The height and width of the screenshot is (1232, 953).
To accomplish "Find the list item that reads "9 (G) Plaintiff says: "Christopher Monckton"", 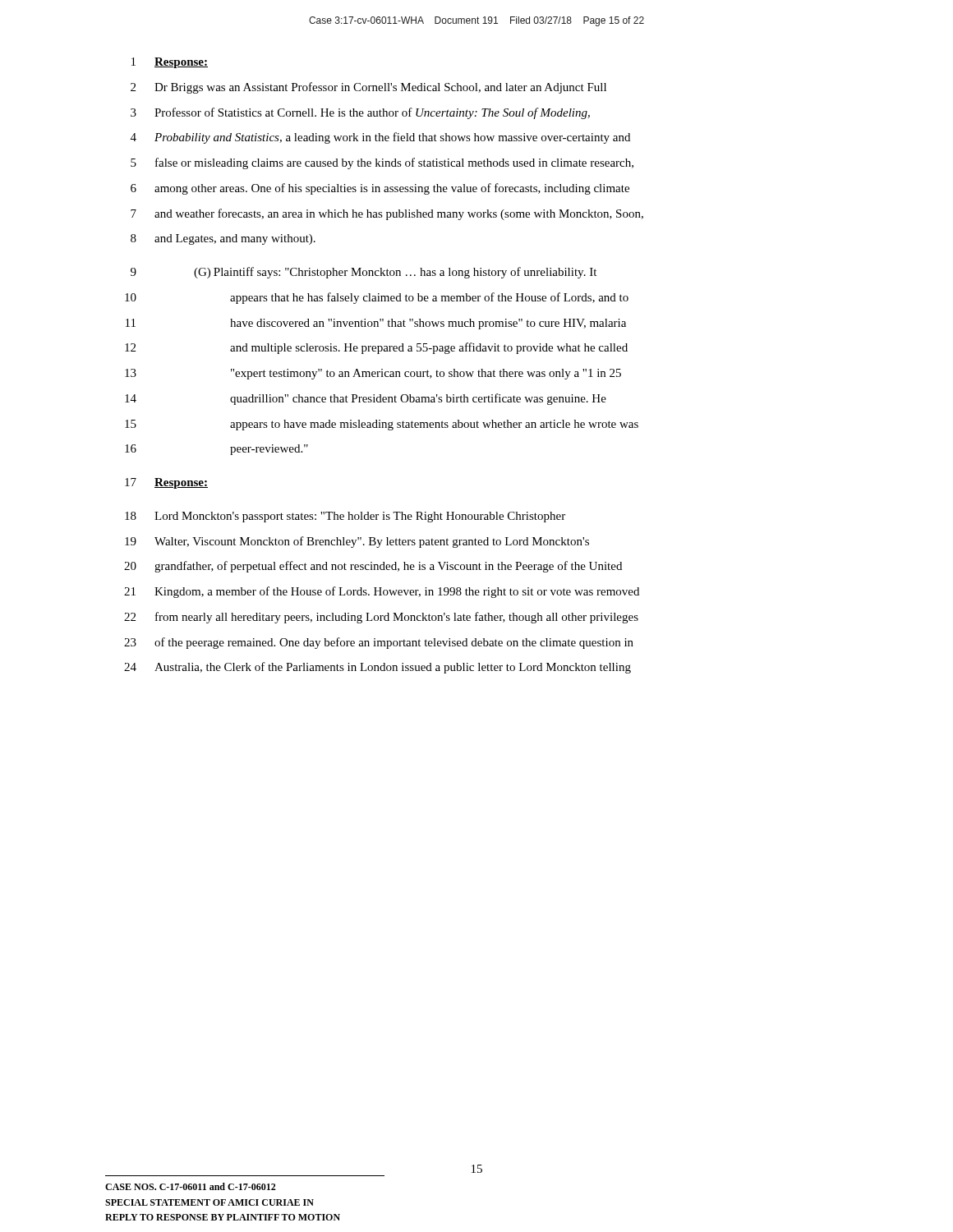I will (x=496, y=361).
